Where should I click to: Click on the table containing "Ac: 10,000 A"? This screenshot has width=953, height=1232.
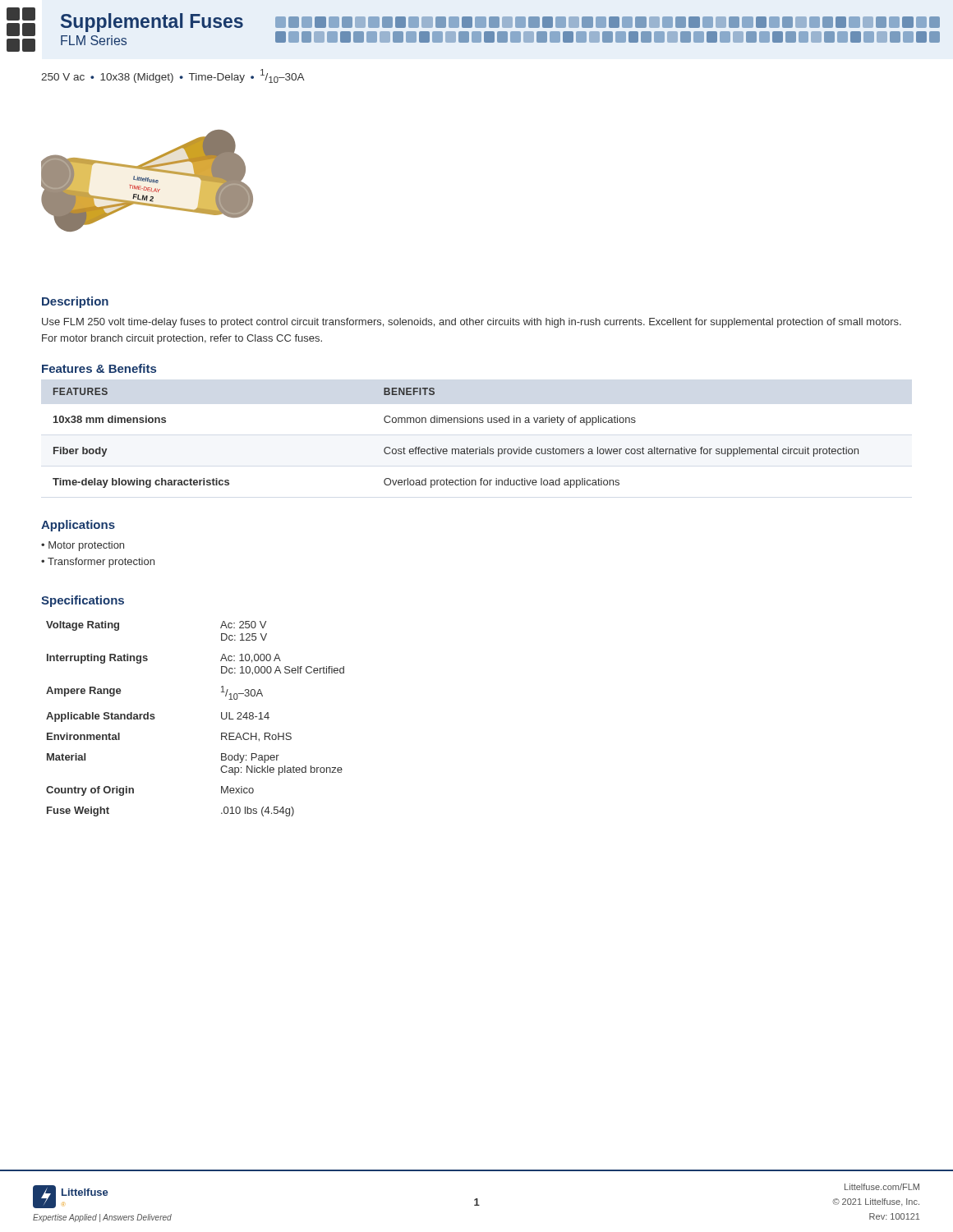[312, 717]
